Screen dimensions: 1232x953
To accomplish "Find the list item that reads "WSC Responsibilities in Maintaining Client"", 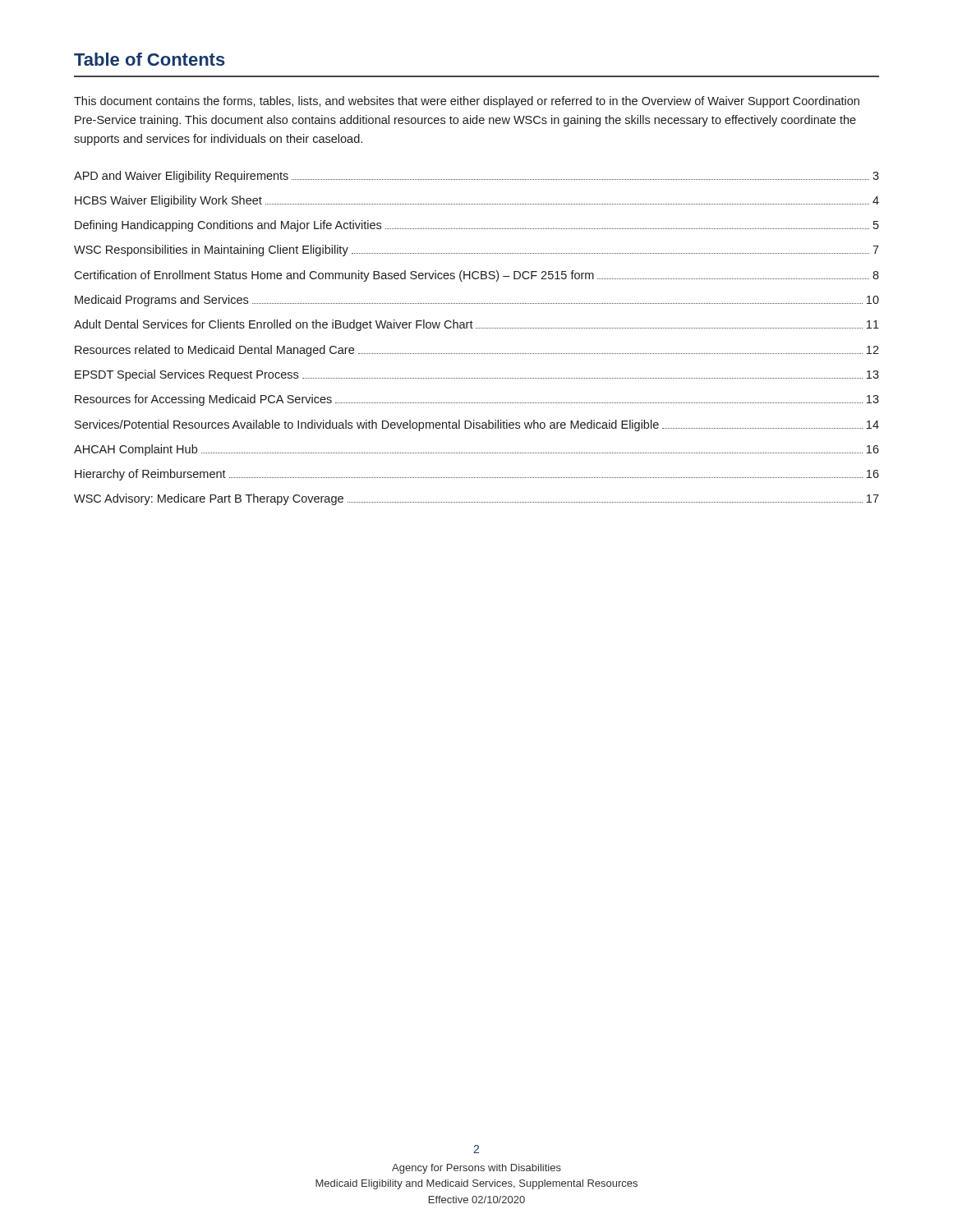I will 476,250.
